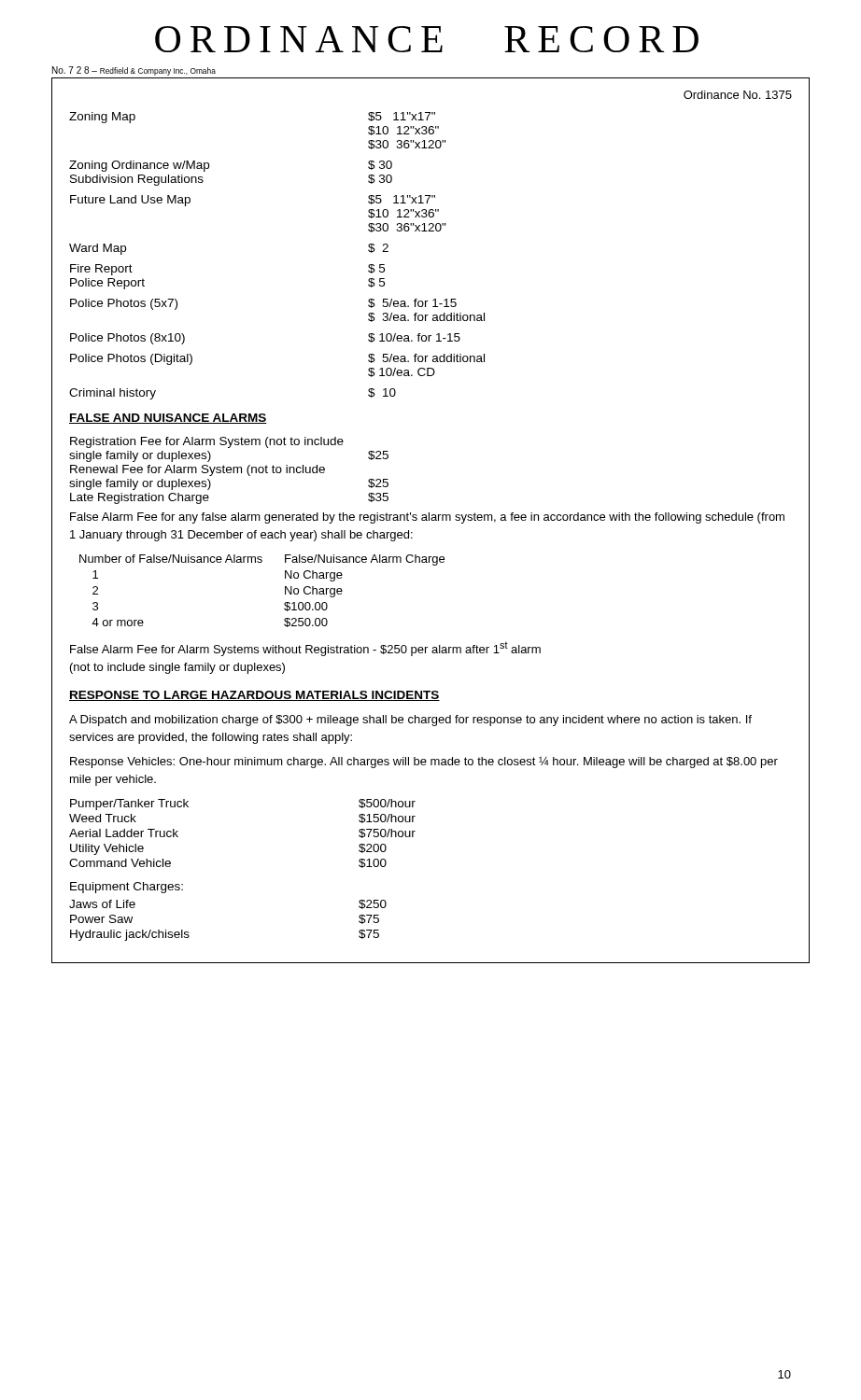Find "Criminal history" on this page
861x1400 pixels.
click(113, 392)
